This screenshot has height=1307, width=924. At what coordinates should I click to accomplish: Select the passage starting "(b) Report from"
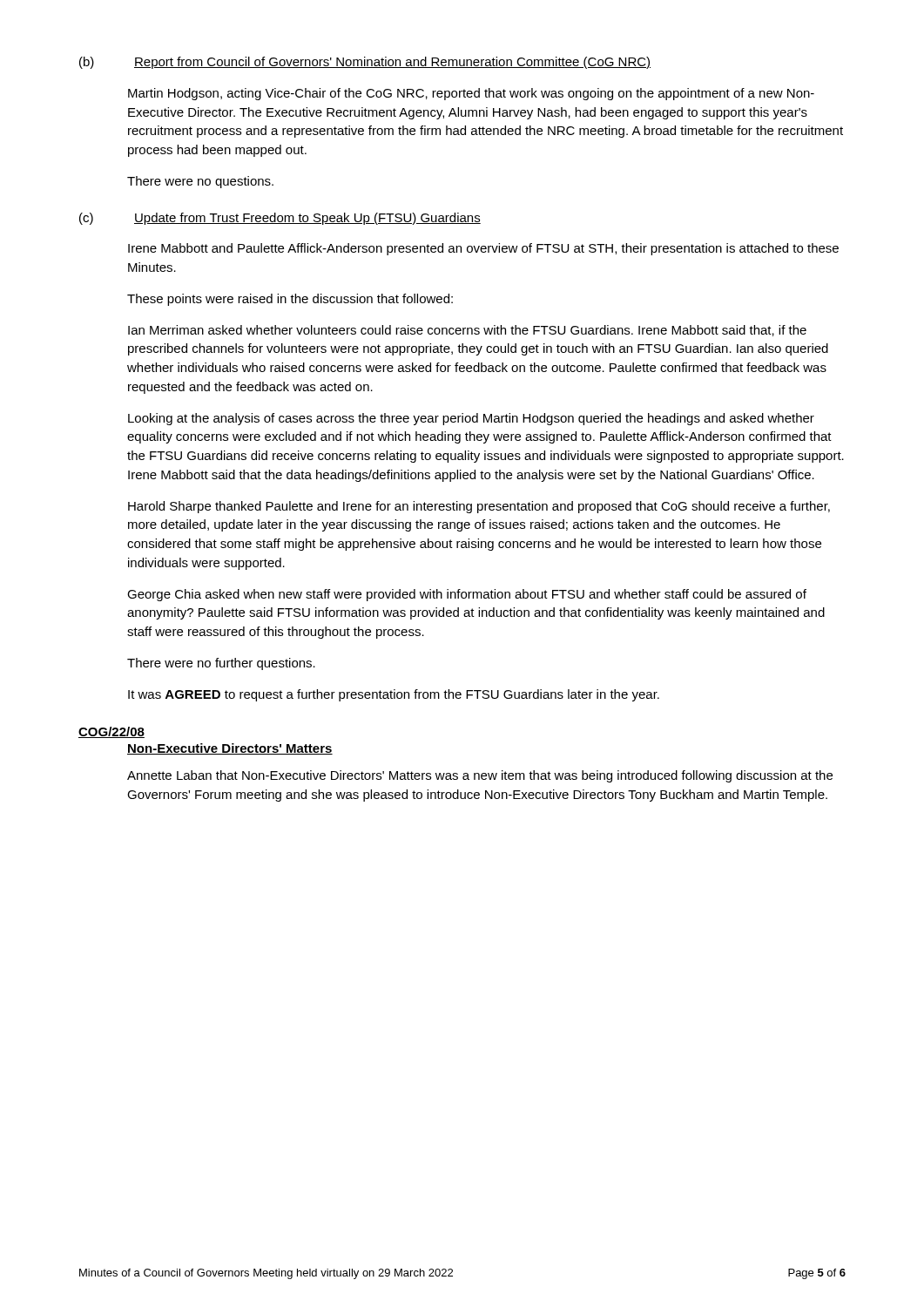tap(462, 62)
